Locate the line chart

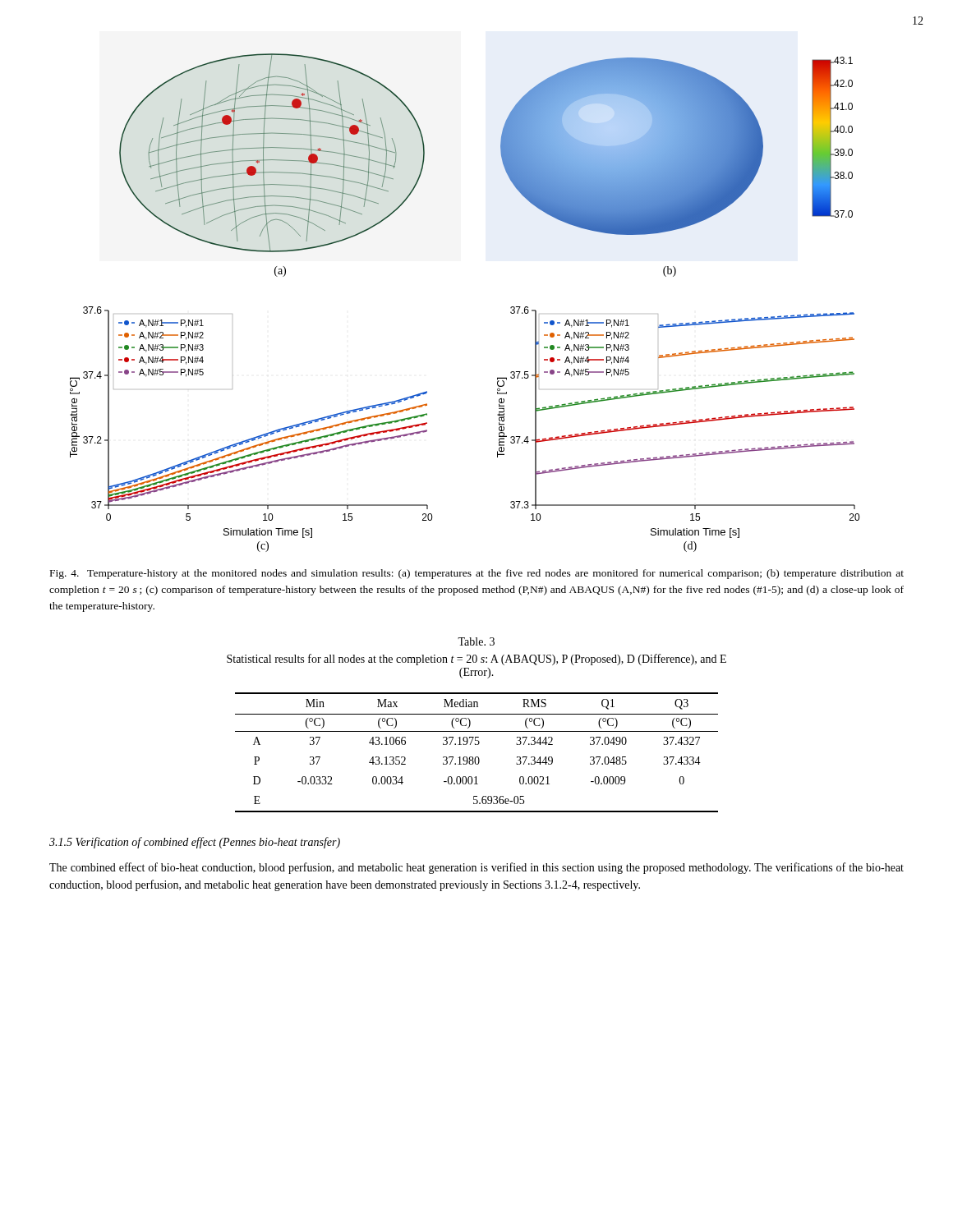[x=476, y=424]
